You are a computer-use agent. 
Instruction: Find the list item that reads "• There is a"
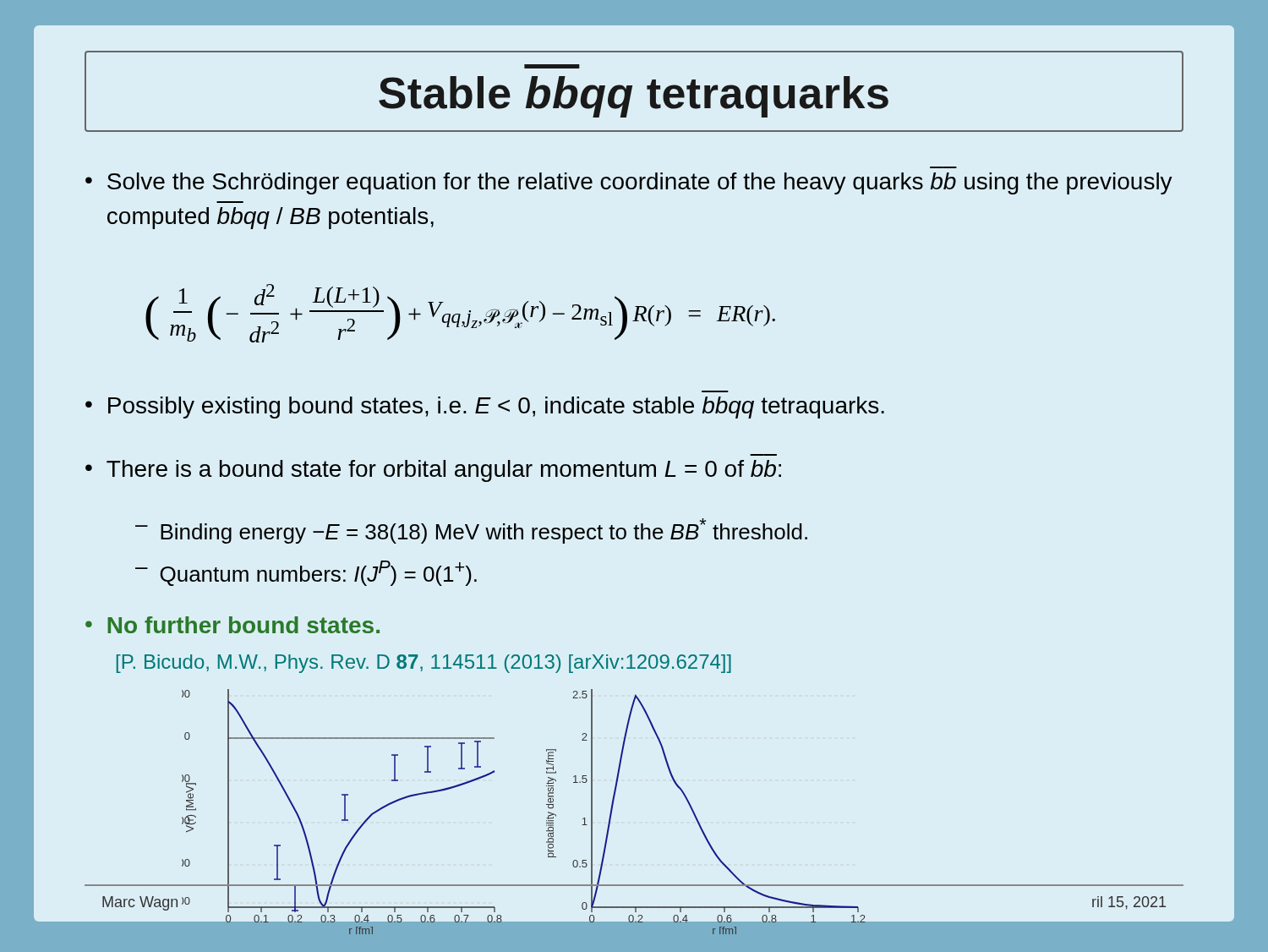(434, 469)
